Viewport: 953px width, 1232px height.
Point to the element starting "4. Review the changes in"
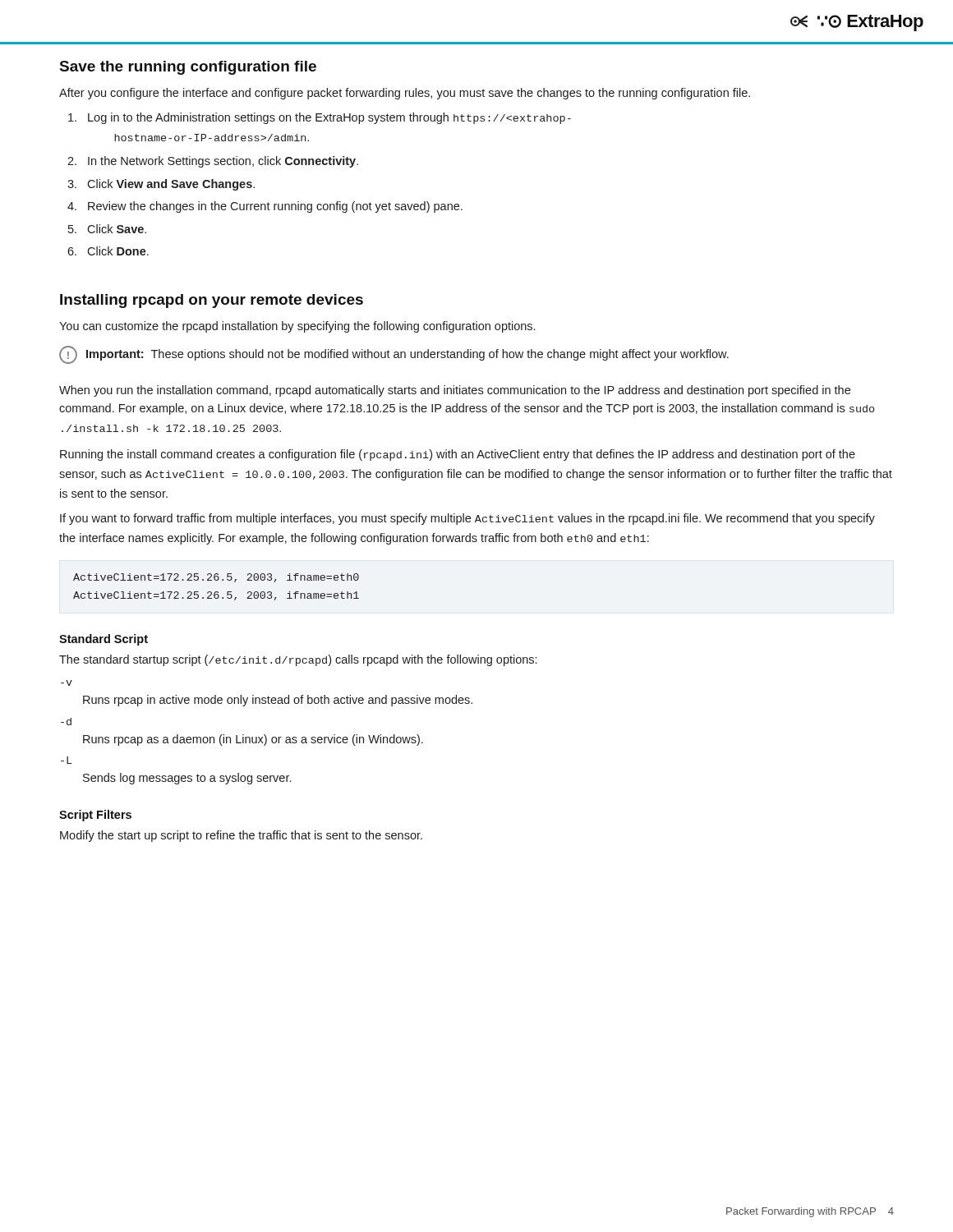click(261, 207)
